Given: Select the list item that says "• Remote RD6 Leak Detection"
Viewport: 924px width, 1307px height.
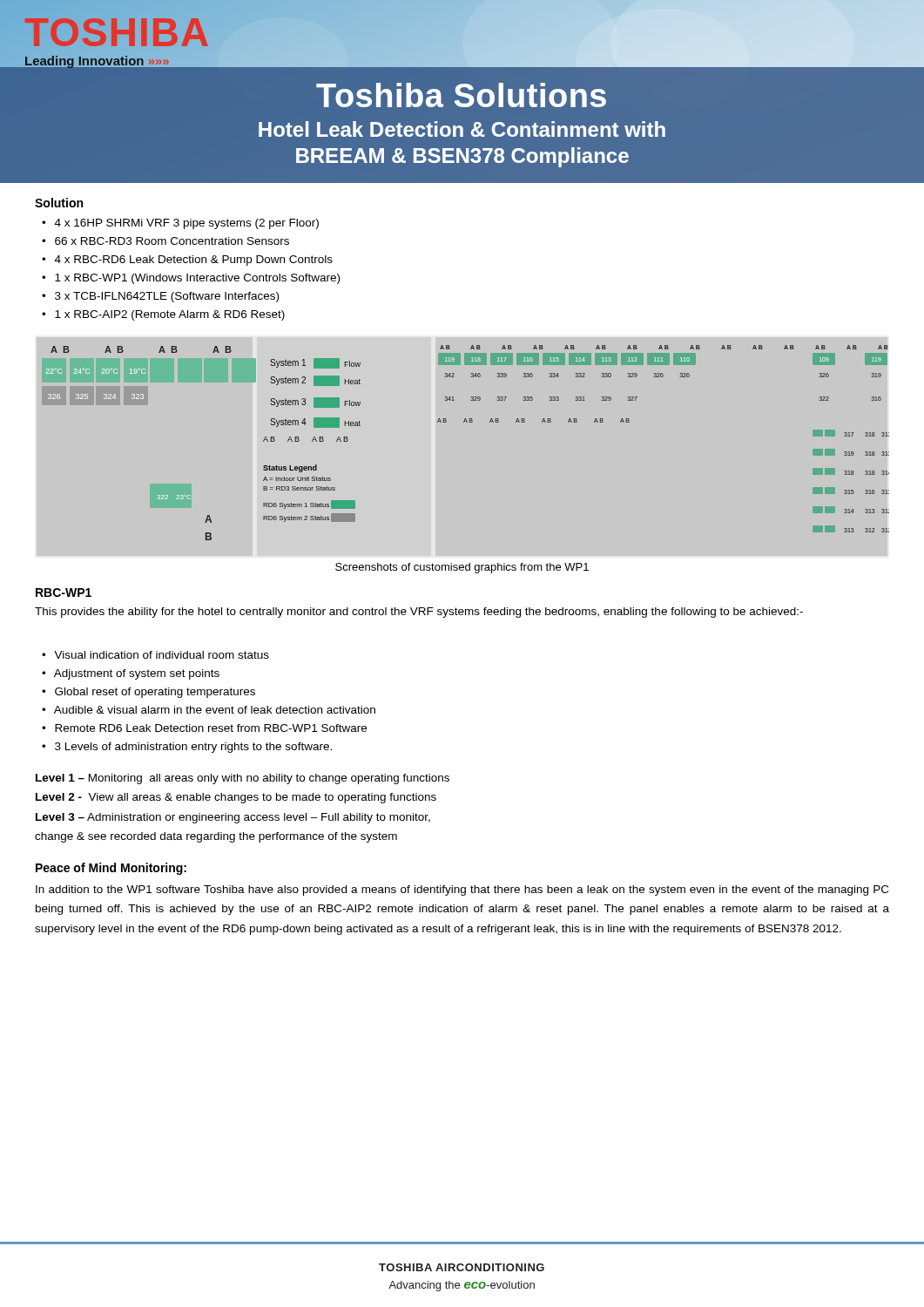Looking at the screenshot, I should click(205, 728).
